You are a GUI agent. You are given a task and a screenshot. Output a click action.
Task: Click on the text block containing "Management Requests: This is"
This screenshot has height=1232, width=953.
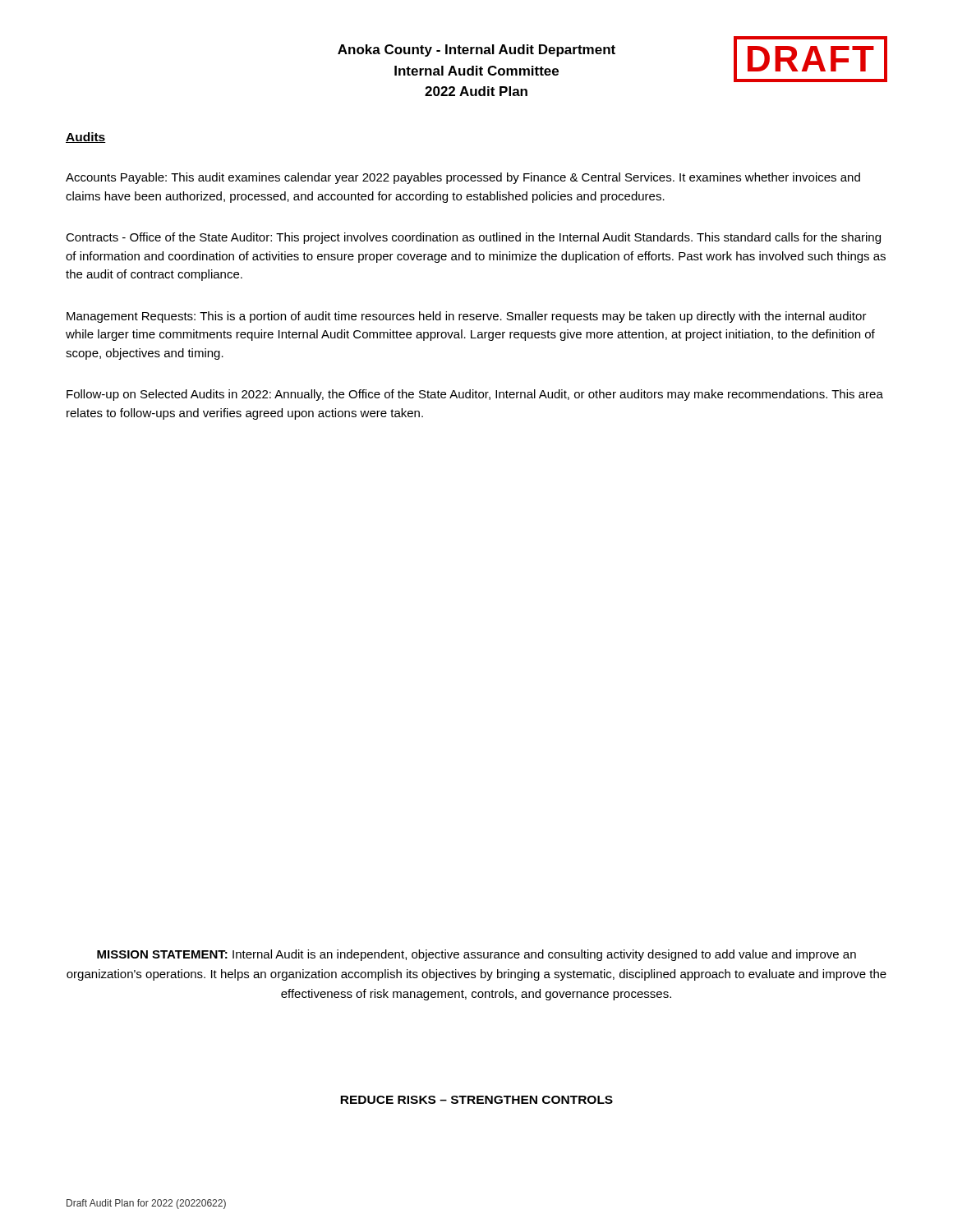[470, 334]
